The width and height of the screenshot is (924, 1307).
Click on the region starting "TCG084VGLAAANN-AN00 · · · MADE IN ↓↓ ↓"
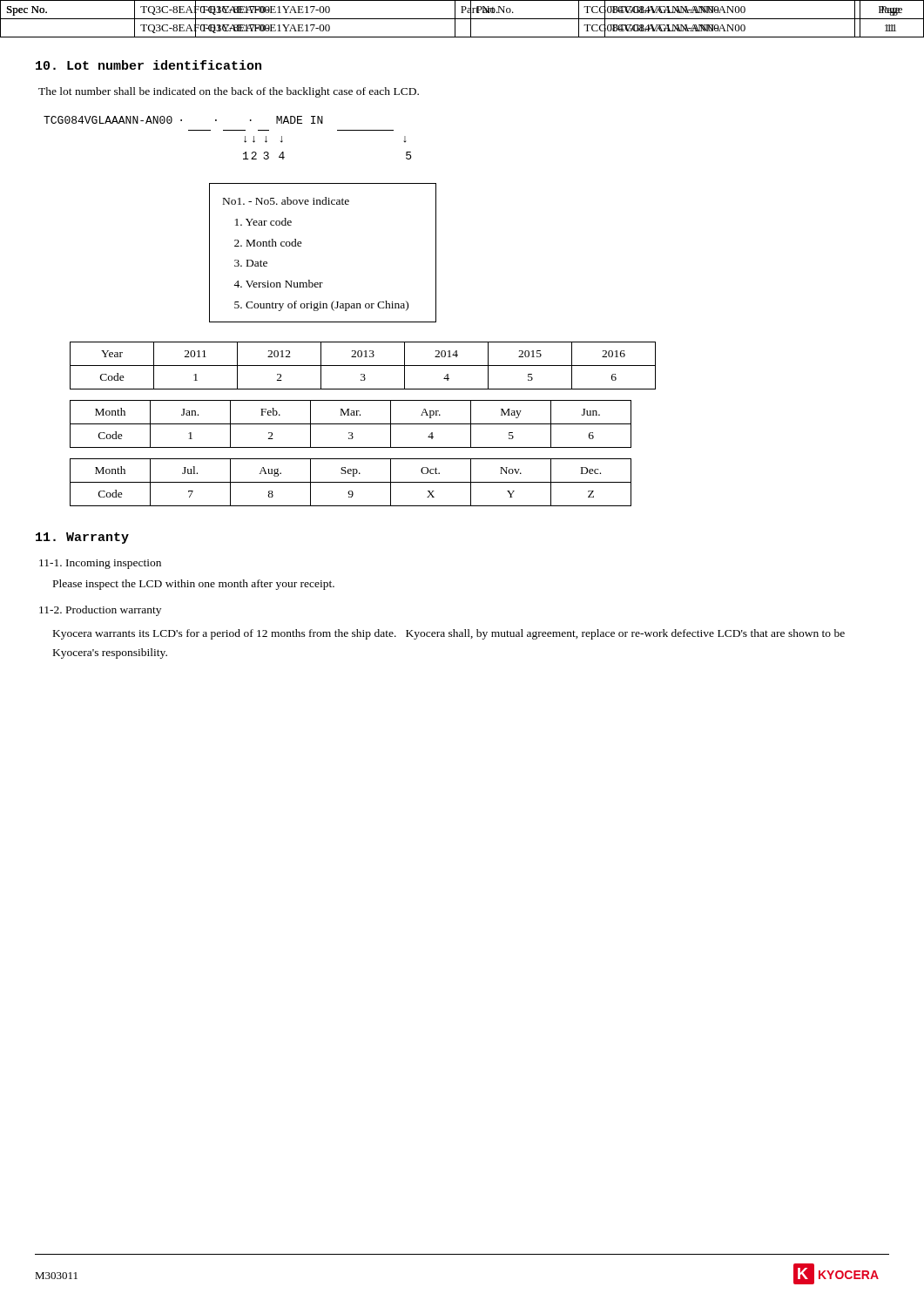coord(183,120)
